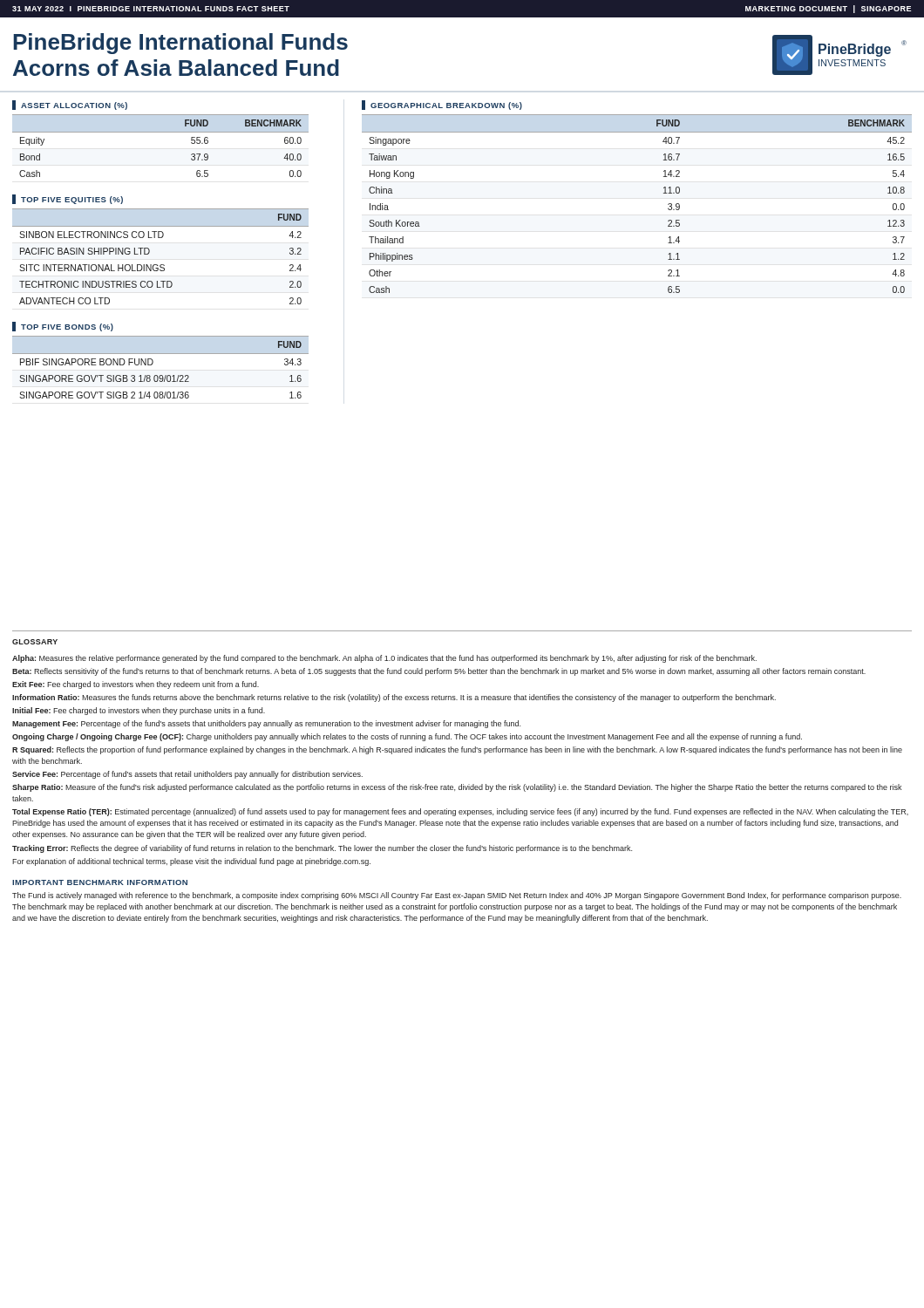Find the table that mentions "40.0"
Screen dimensions: 1308x924
coord(169,148)
